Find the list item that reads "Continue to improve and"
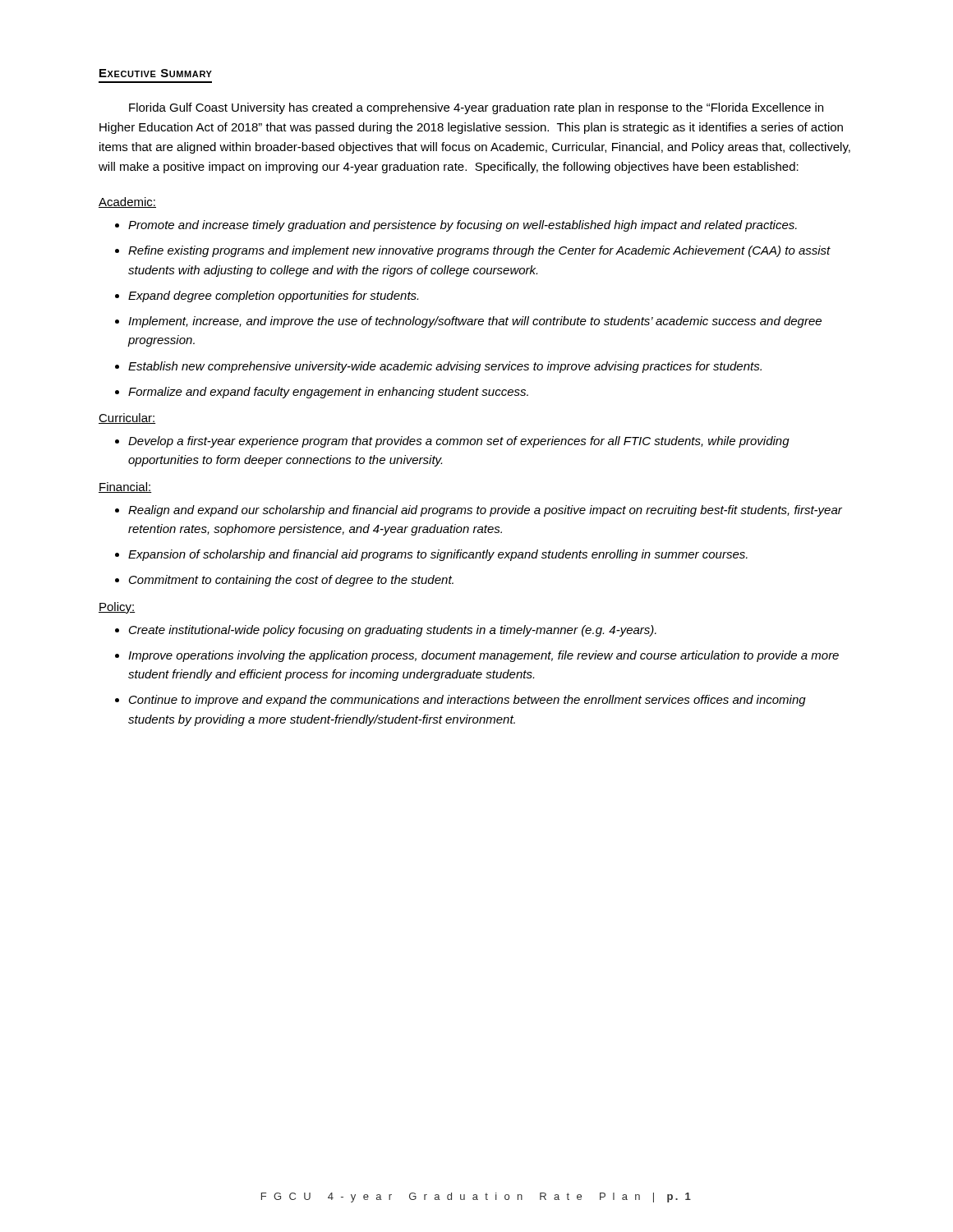Screen dimensions: 1232x953 pyautogui.click(x=467, y=709)
